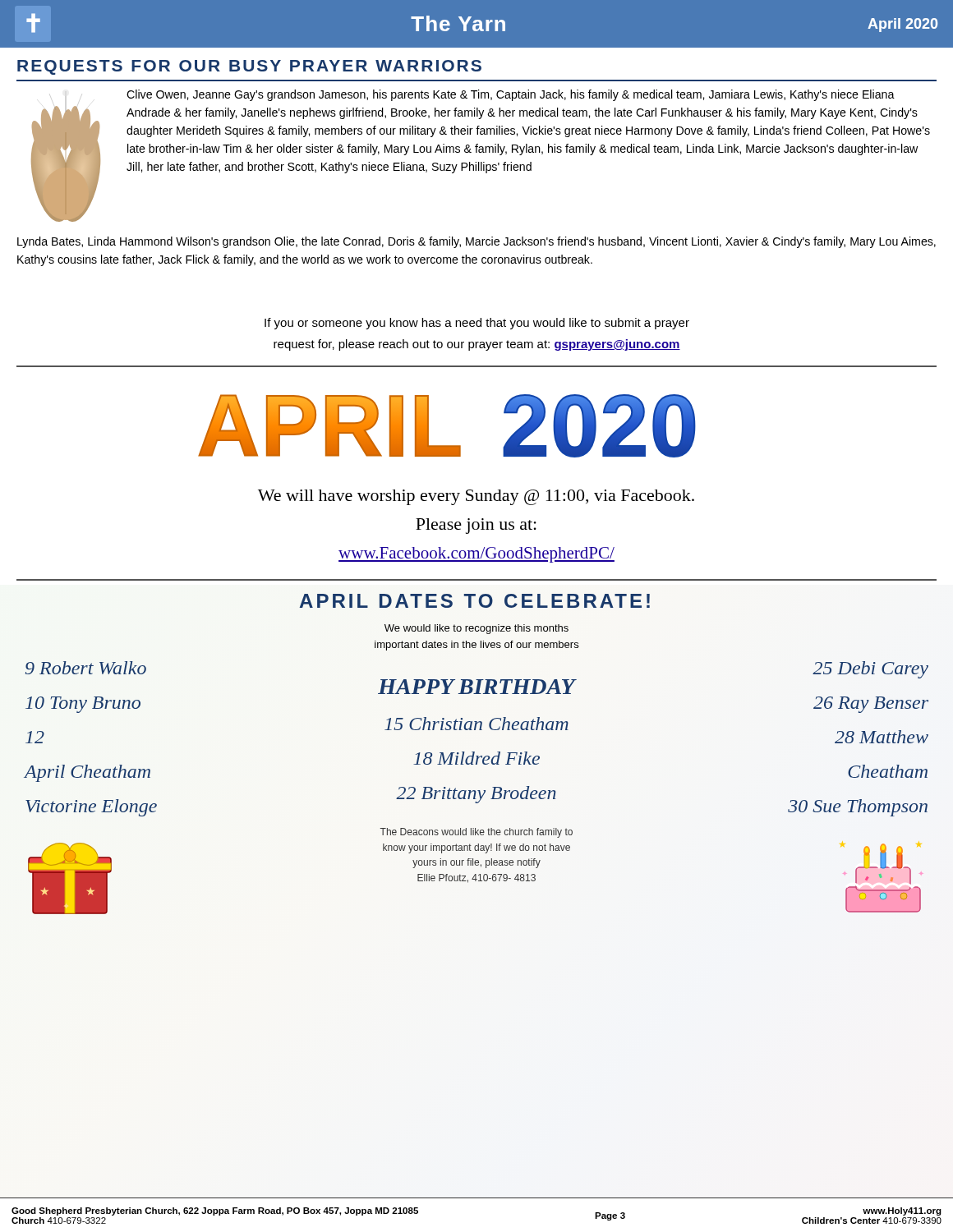Find the list item that reads "10 Tony Bruno"
Screen dimensions: 1232x953
[83, 702]
